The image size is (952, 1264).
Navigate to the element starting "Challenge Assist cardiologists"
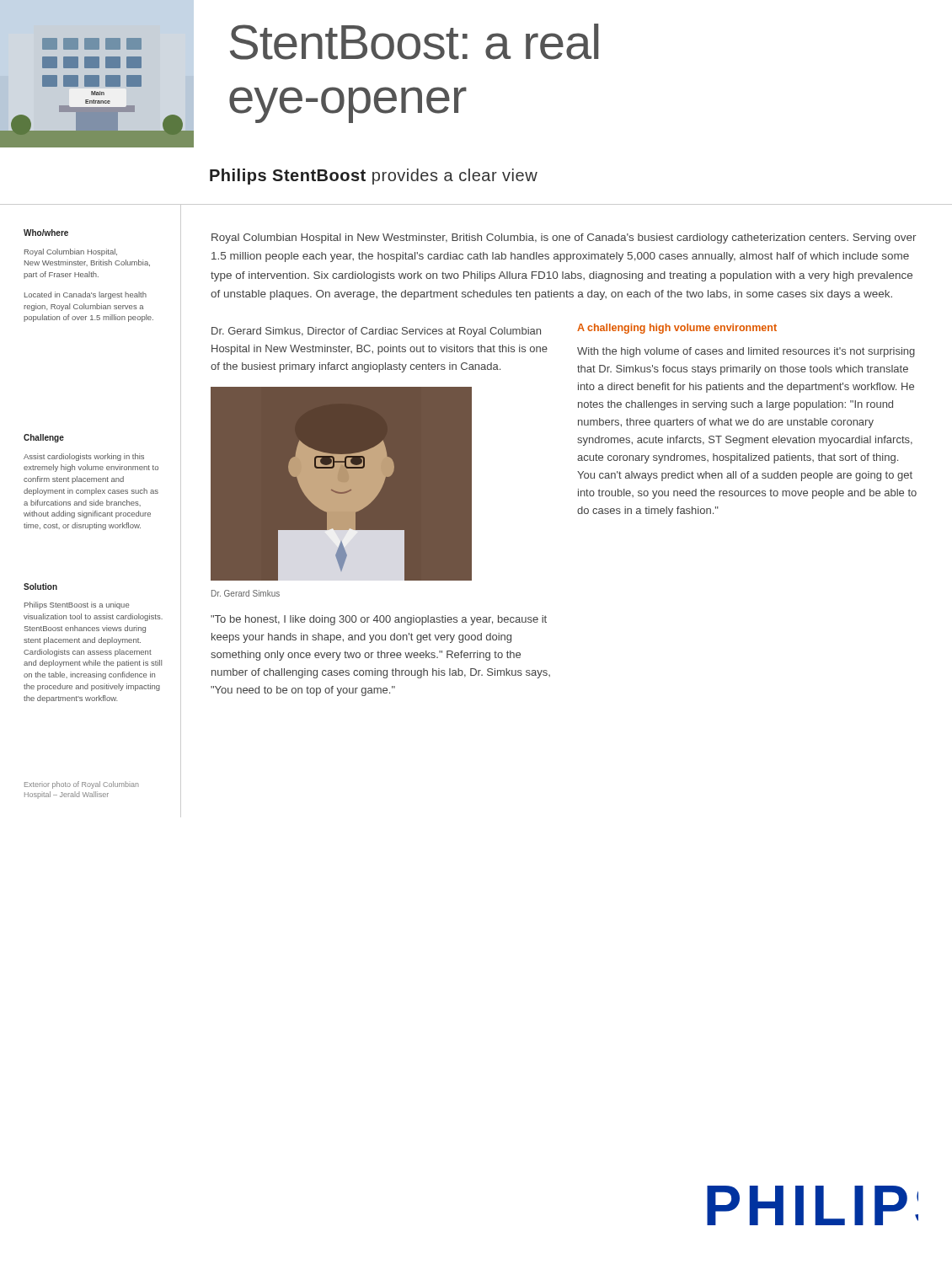pyautogui.click(x=94, y=482)
